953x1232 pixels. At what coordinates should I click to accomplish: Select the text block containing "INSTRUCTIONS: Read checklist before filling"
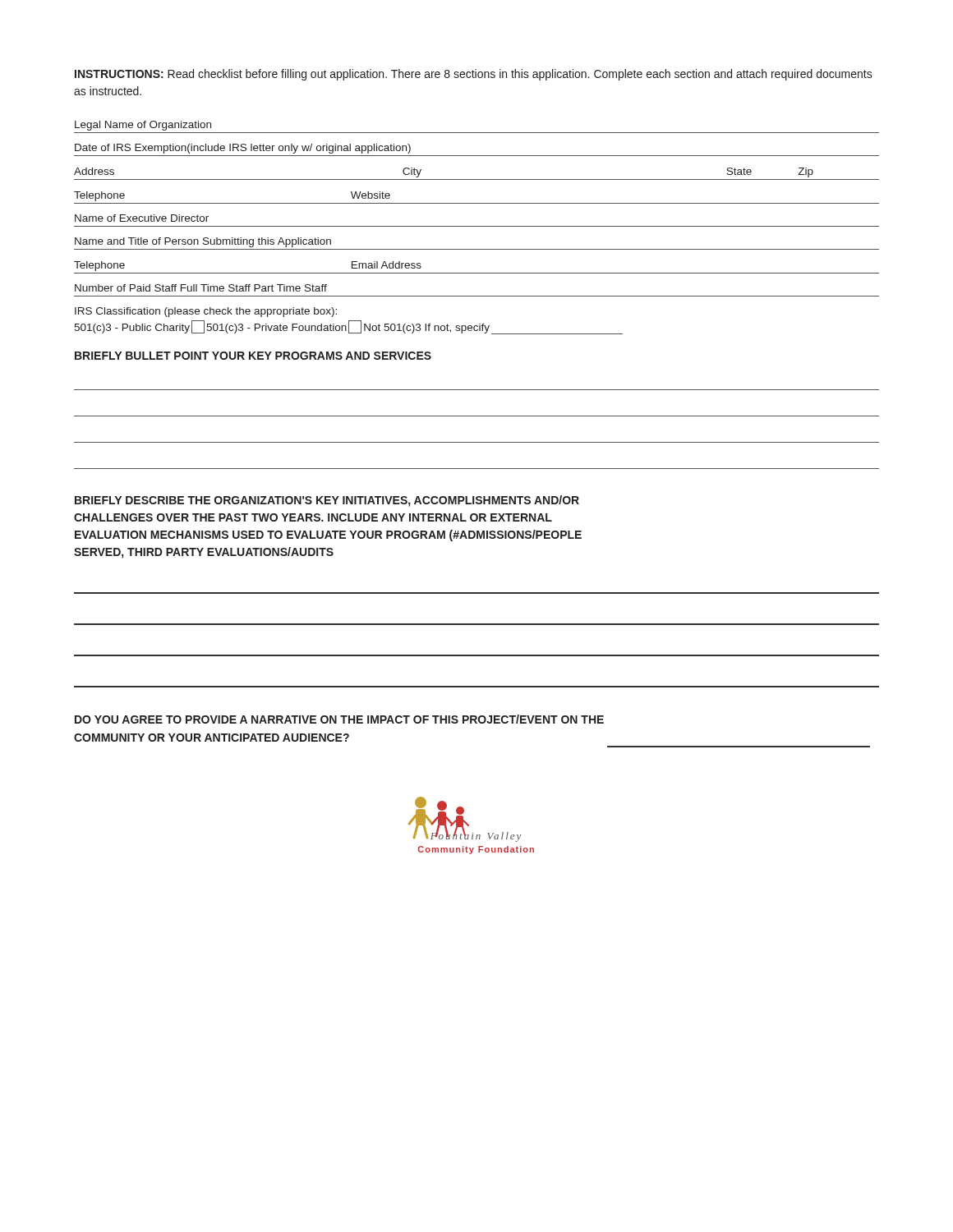tap(473, 83)
